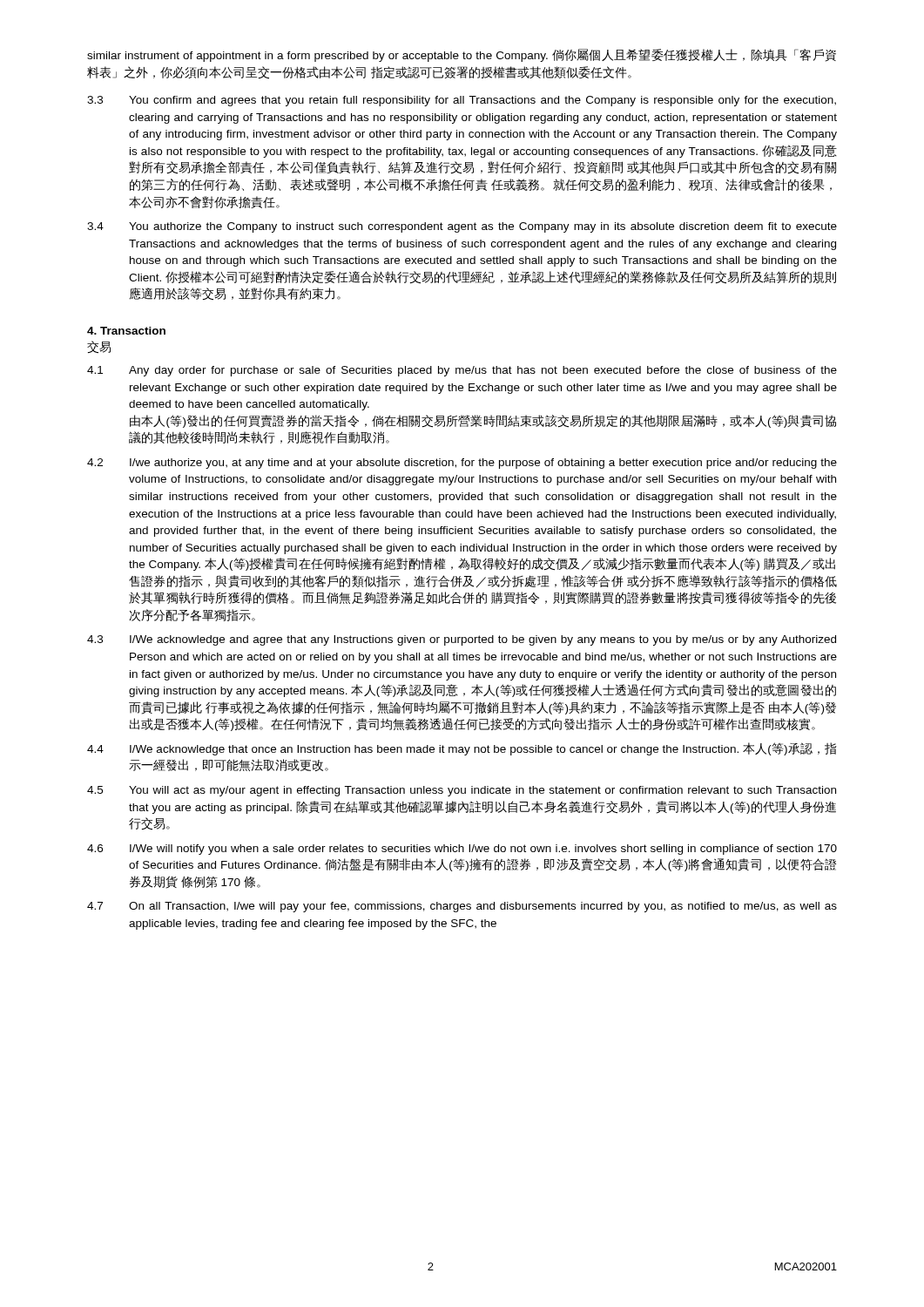Select the element starting "4.5 You will act as"
Screen dimensions: 1307x924
coord(462,807)
